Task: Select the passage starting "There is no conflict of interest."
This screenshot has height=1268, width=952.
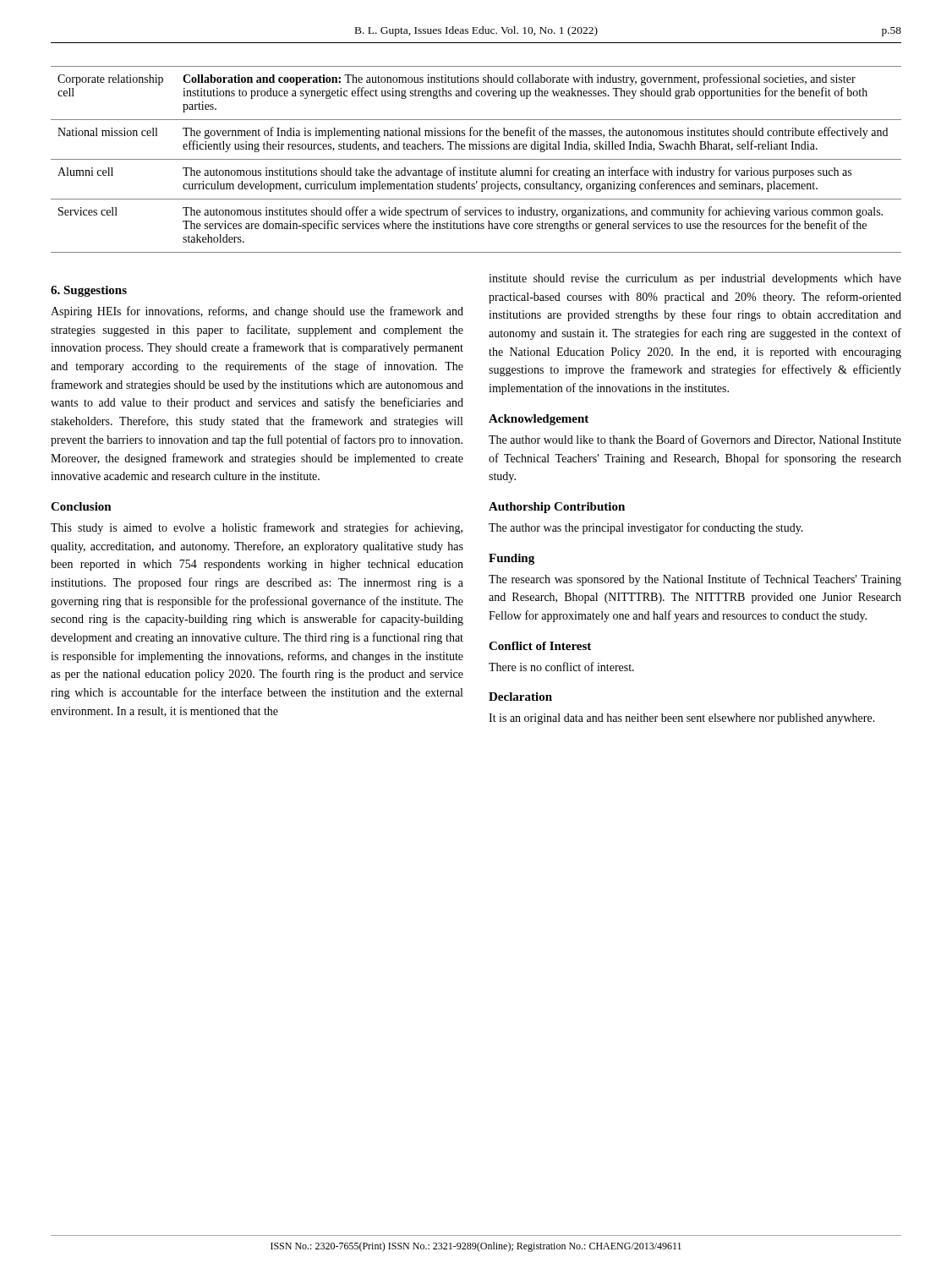Action: tap(562, 667)
